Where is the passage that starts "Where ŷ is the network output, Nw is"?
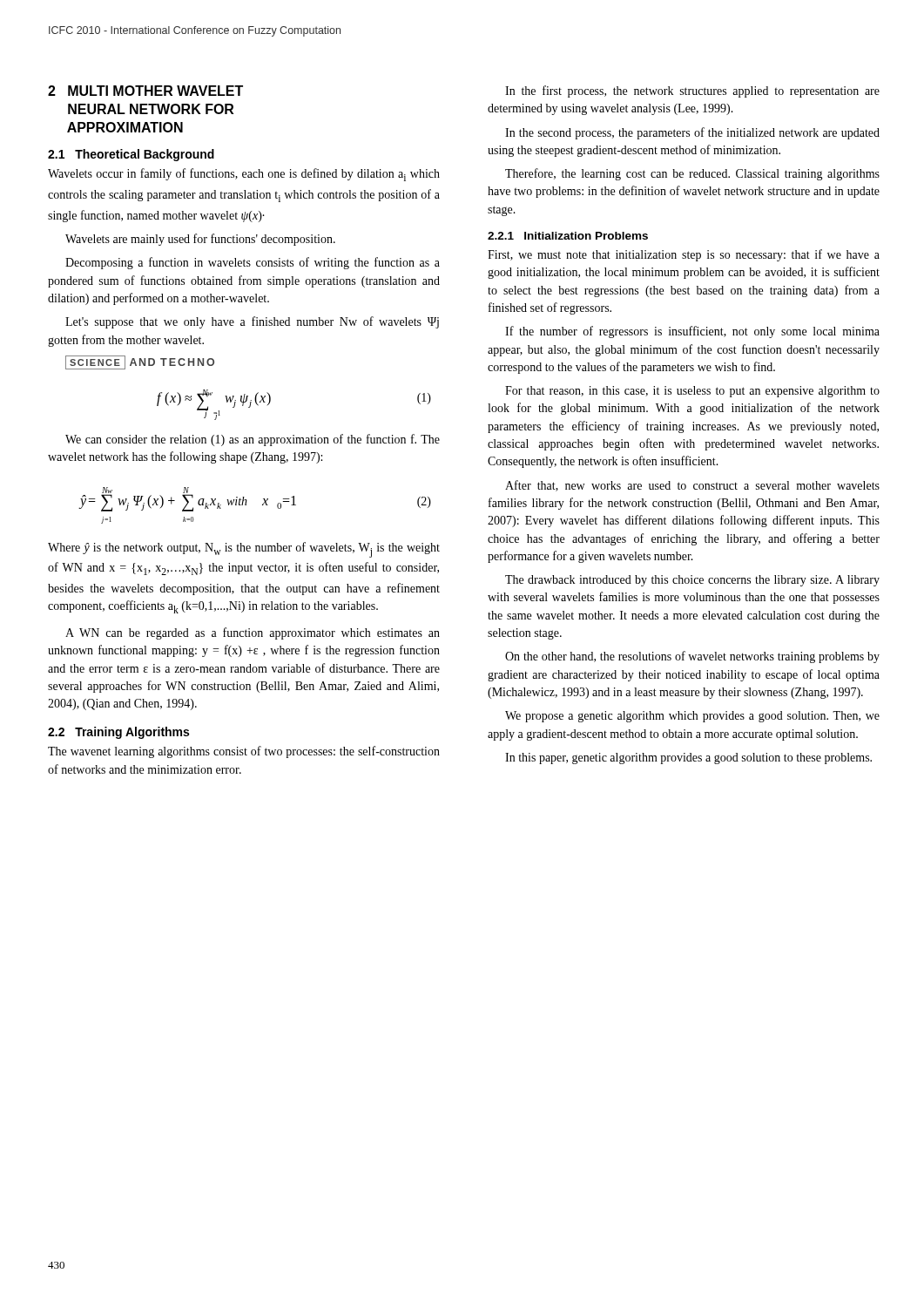Image resolution: width=924 pixels, height=1307 pixels. (244, 579)
